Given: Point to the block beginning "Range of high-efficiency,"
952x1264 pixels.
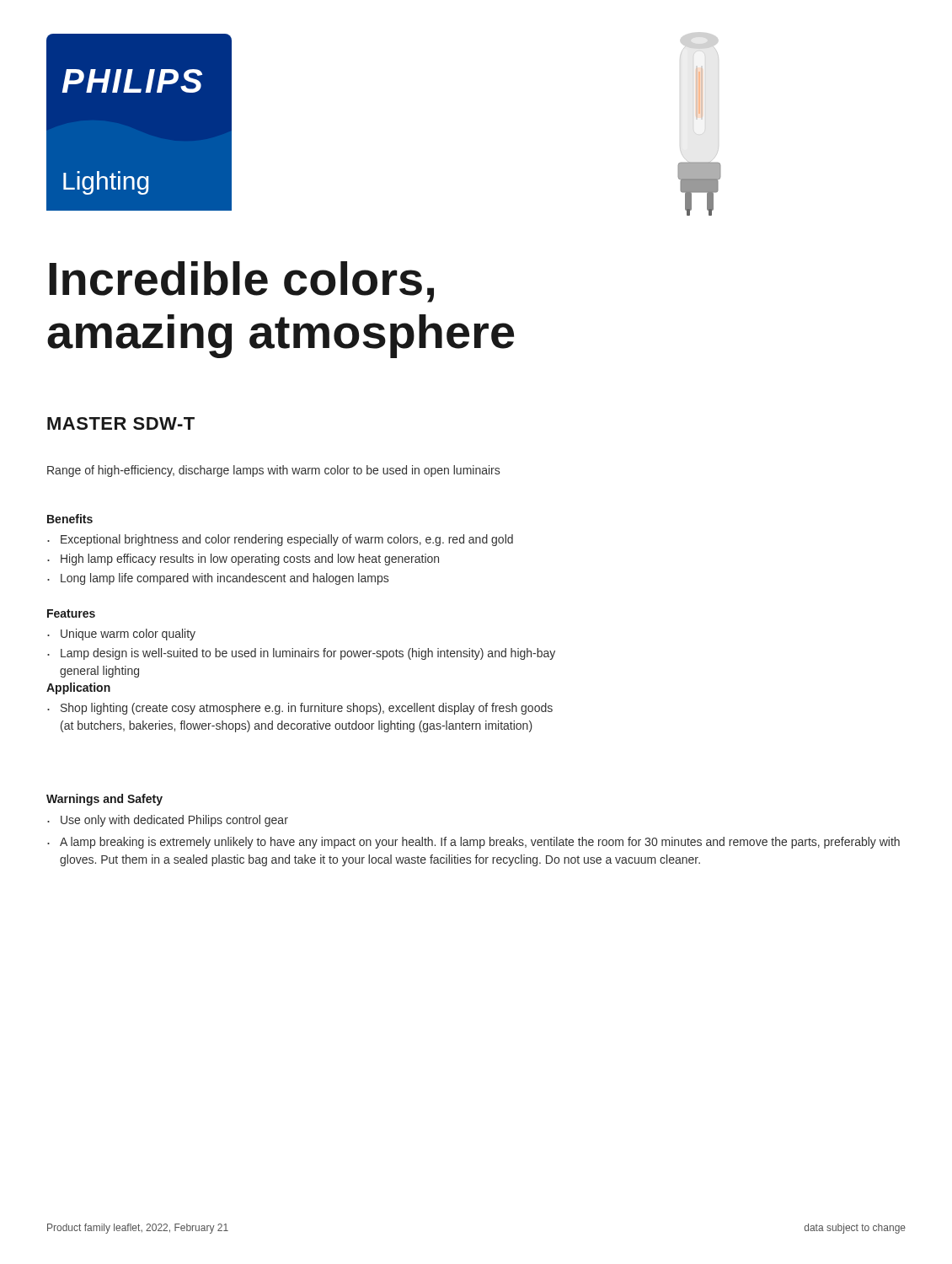Looking at the screenshot, I should pyautogui.click(x=299, y=471).
